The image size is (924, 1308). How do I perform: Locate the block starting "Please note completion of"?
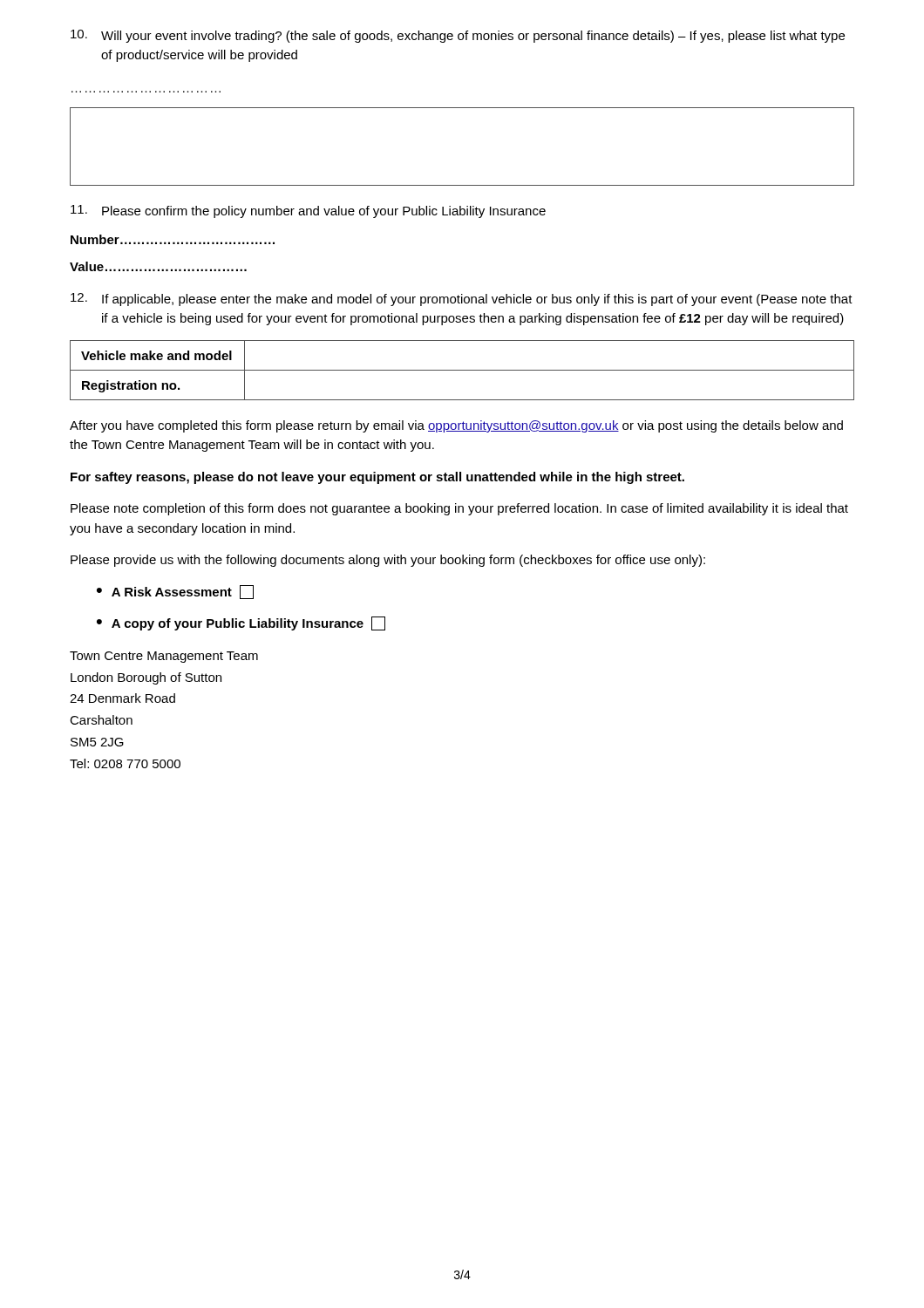[459, 518]
